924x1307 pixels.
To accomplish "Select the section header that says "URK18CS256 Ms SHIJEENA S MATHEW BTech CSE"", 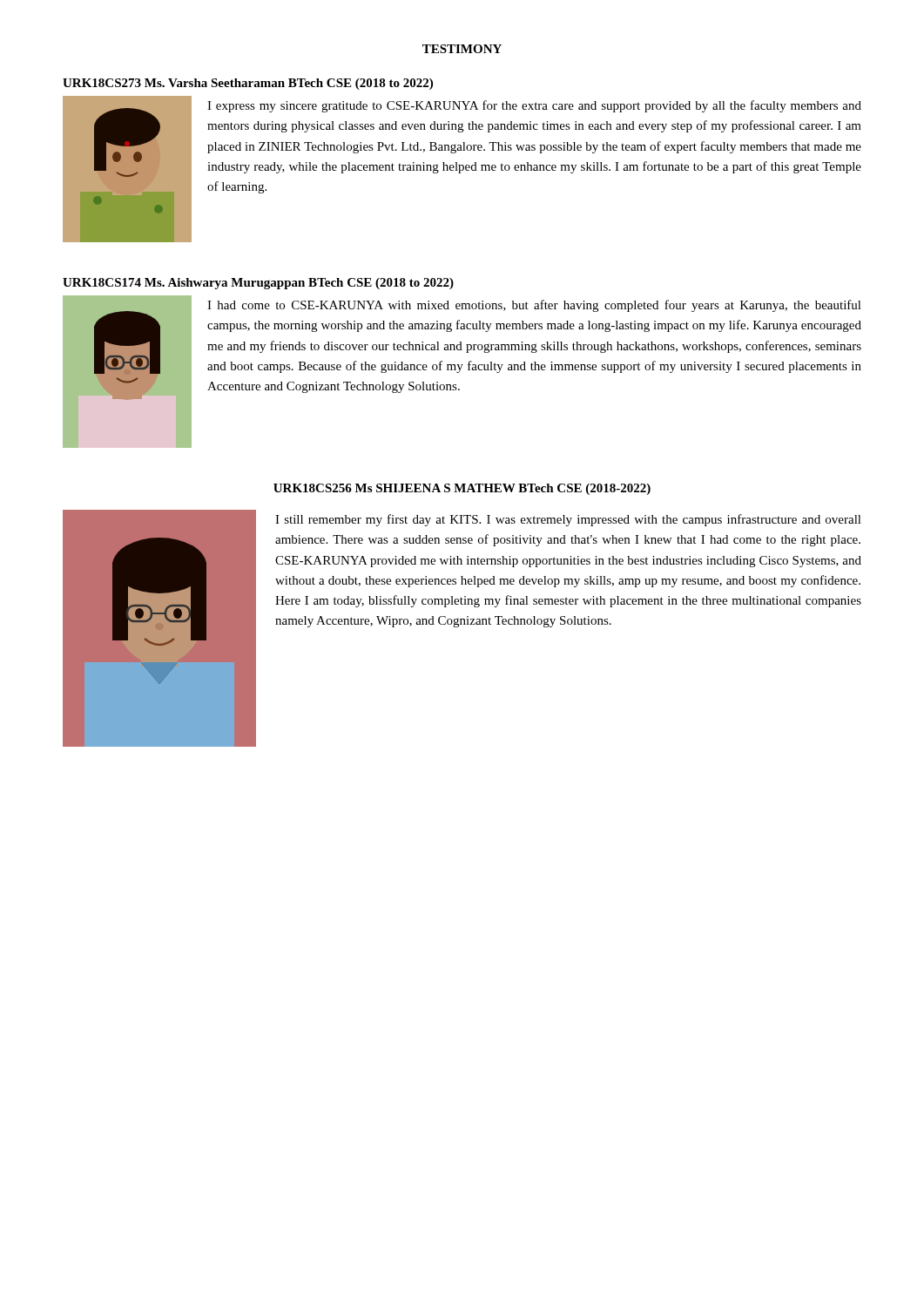I will 462,488.
